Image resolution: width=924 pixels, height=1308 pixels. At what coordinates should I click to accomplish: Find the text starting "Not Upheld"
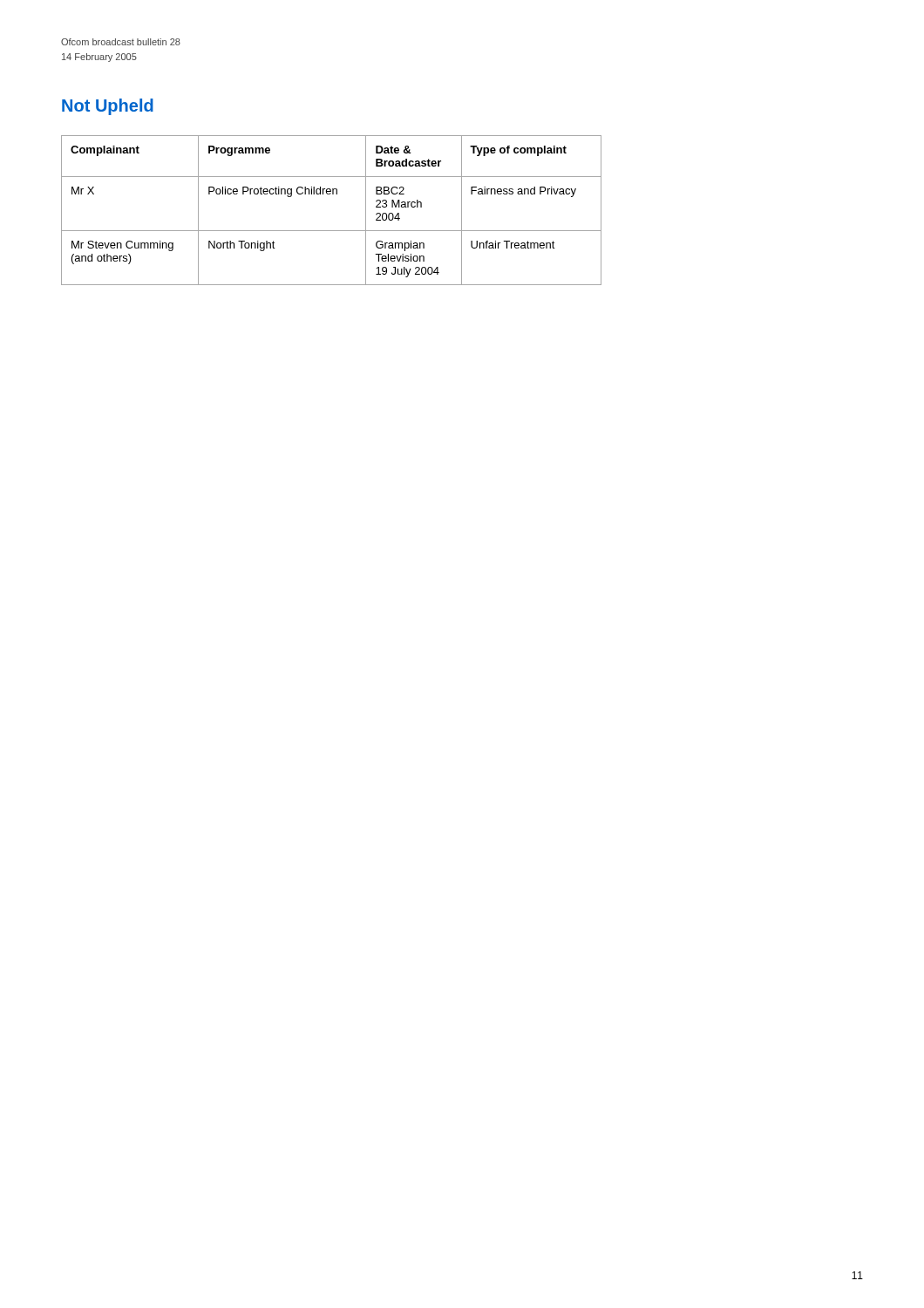point(108,105)
